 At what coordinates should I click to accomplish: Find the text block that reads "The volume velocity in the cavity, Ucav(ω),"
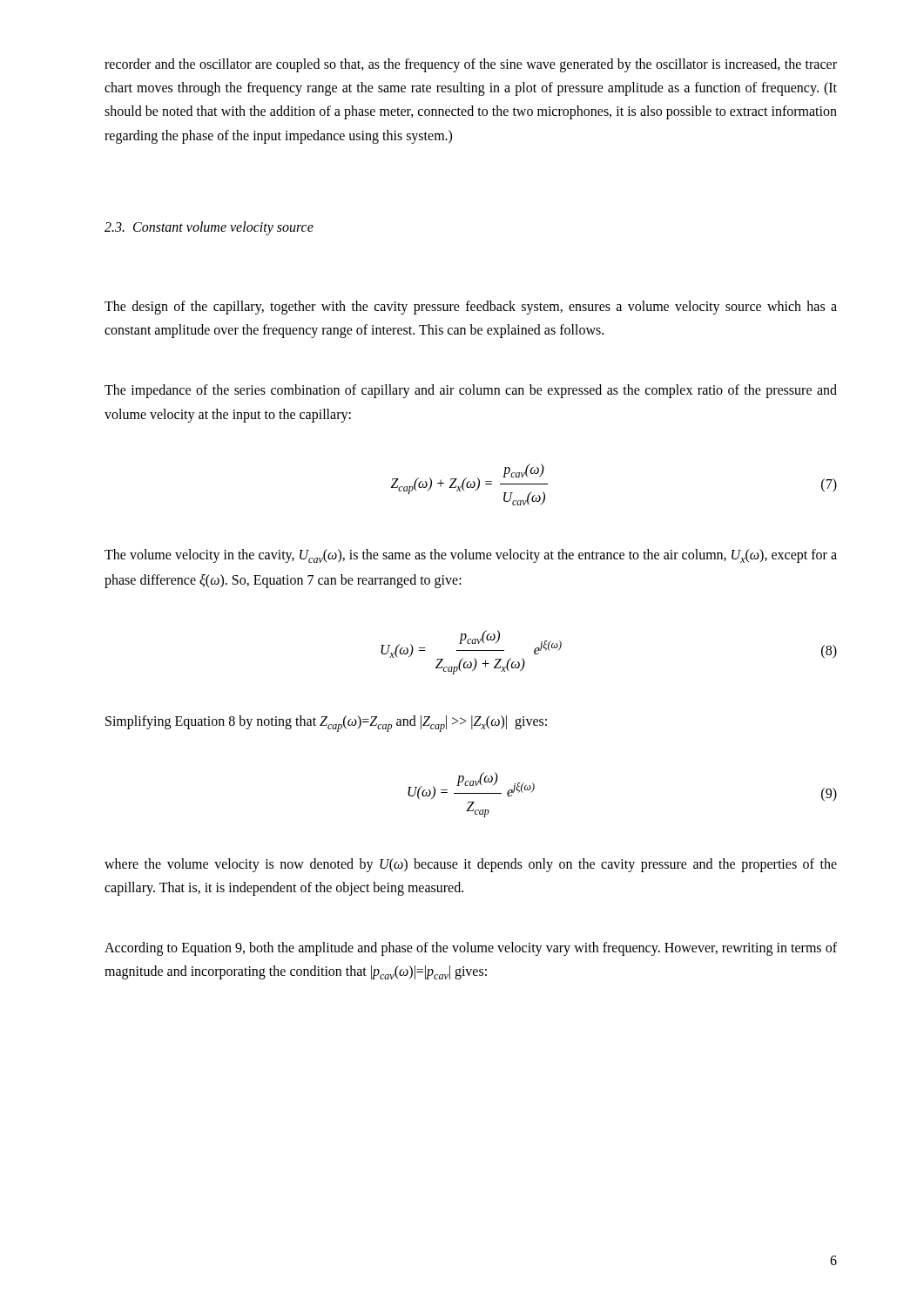(x=471, y=567)
